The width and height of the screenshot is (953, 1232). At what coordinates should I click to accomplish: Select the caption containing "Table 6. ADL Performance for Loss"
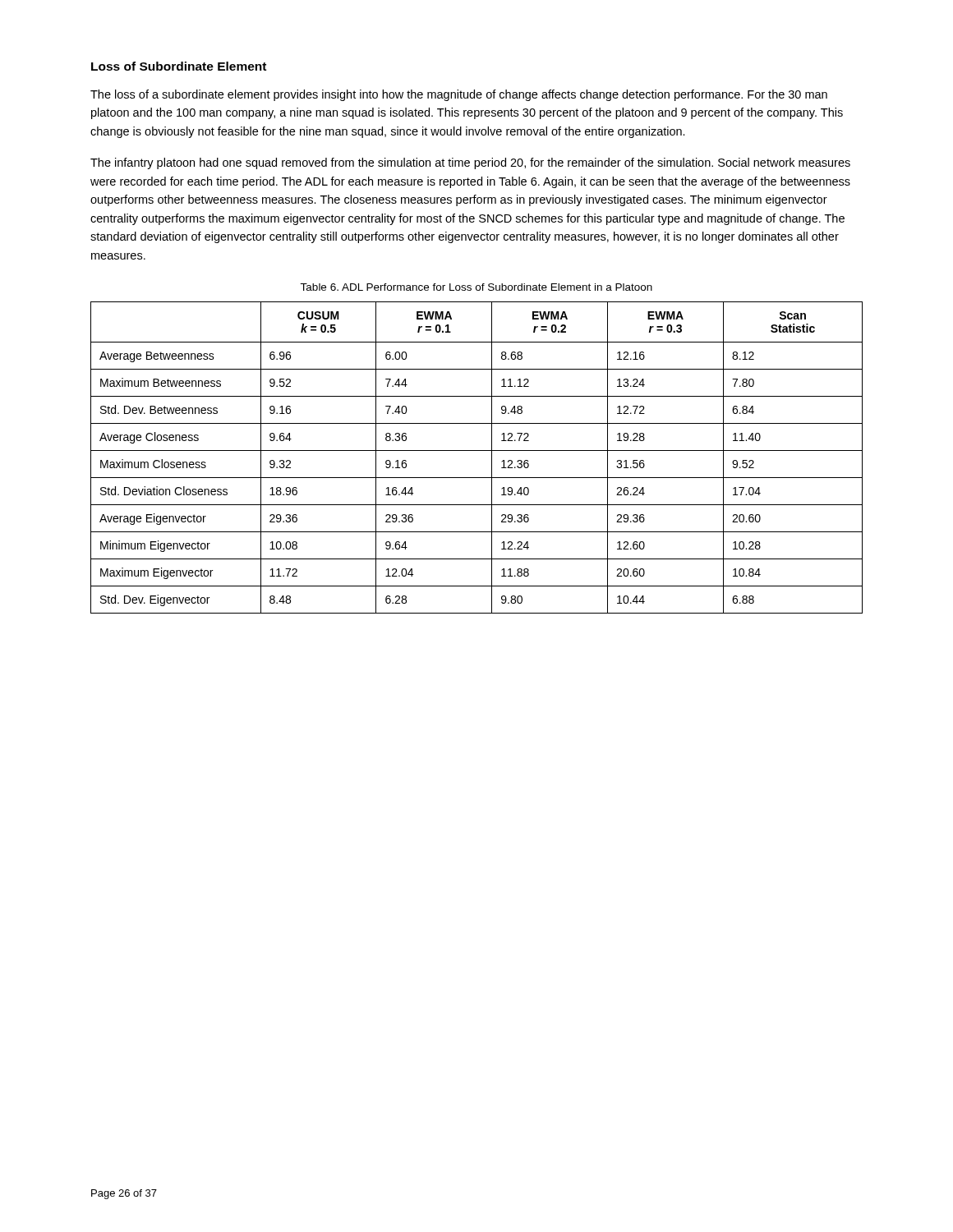(476, 287)
